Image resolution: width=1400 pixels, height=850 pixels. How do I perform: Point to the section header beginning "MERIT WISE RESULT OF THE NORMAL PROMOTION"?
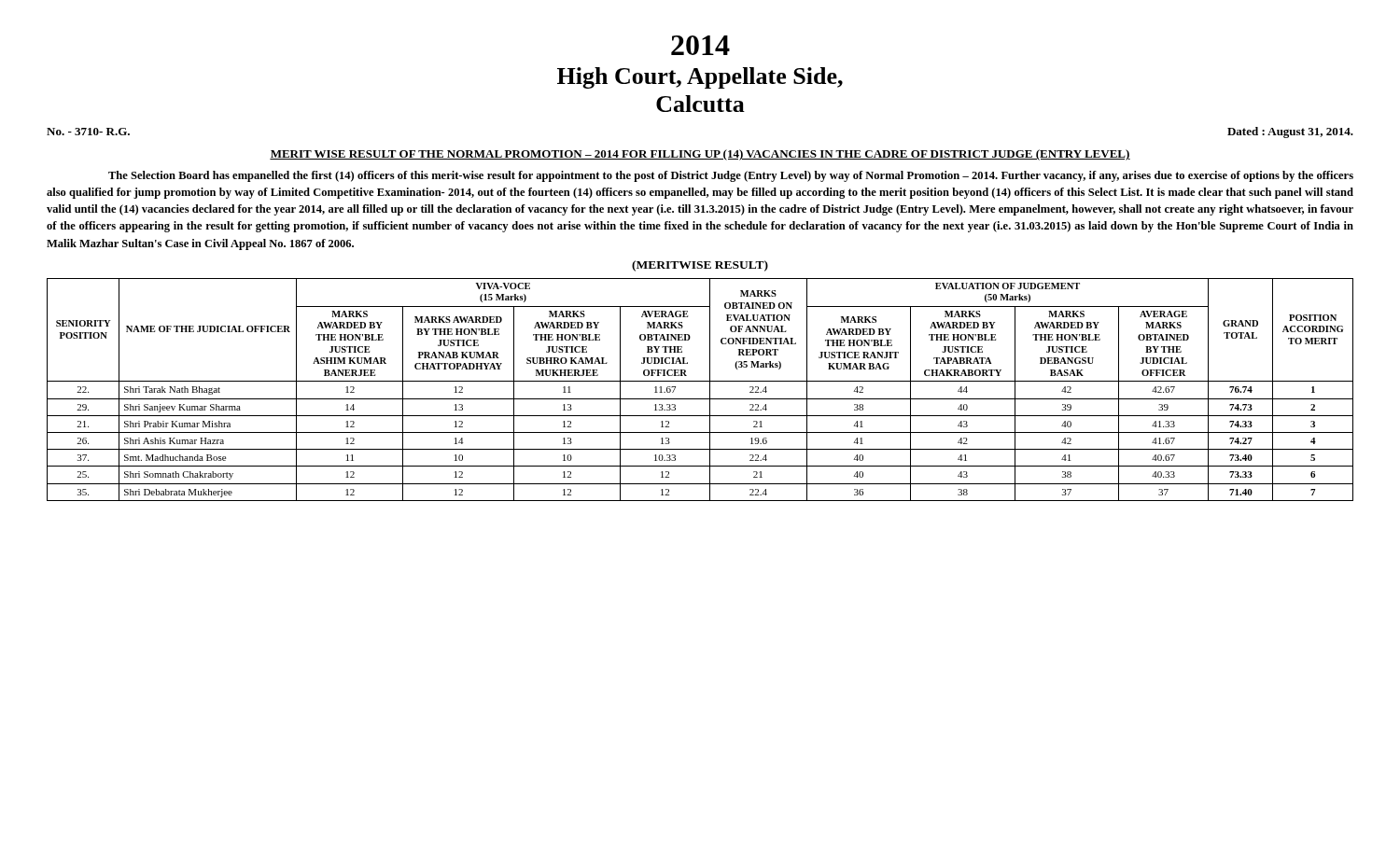700,153
